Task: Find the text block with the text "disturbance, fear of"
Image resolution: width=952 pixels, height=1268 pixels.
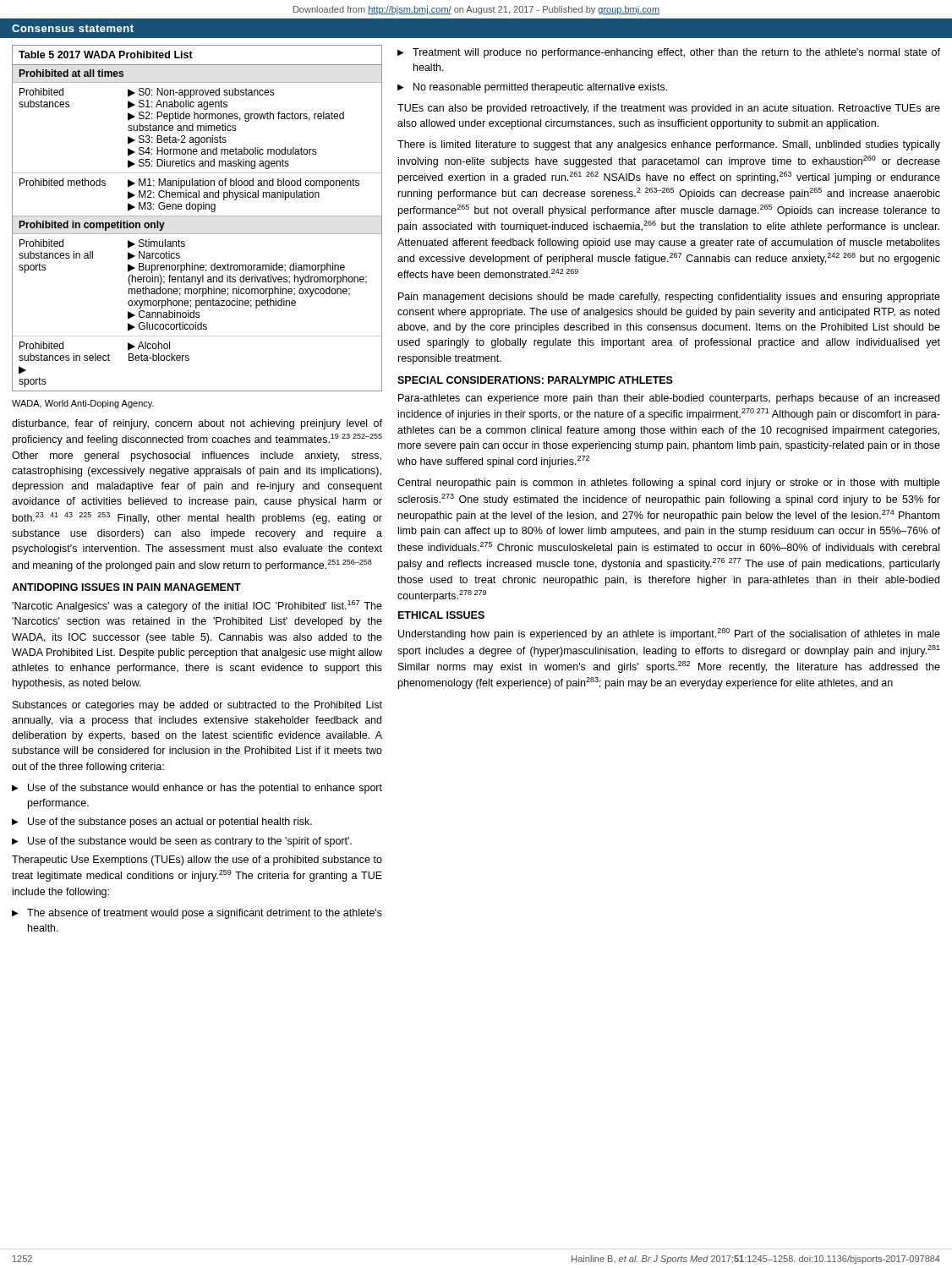Action: click(197, 494)
